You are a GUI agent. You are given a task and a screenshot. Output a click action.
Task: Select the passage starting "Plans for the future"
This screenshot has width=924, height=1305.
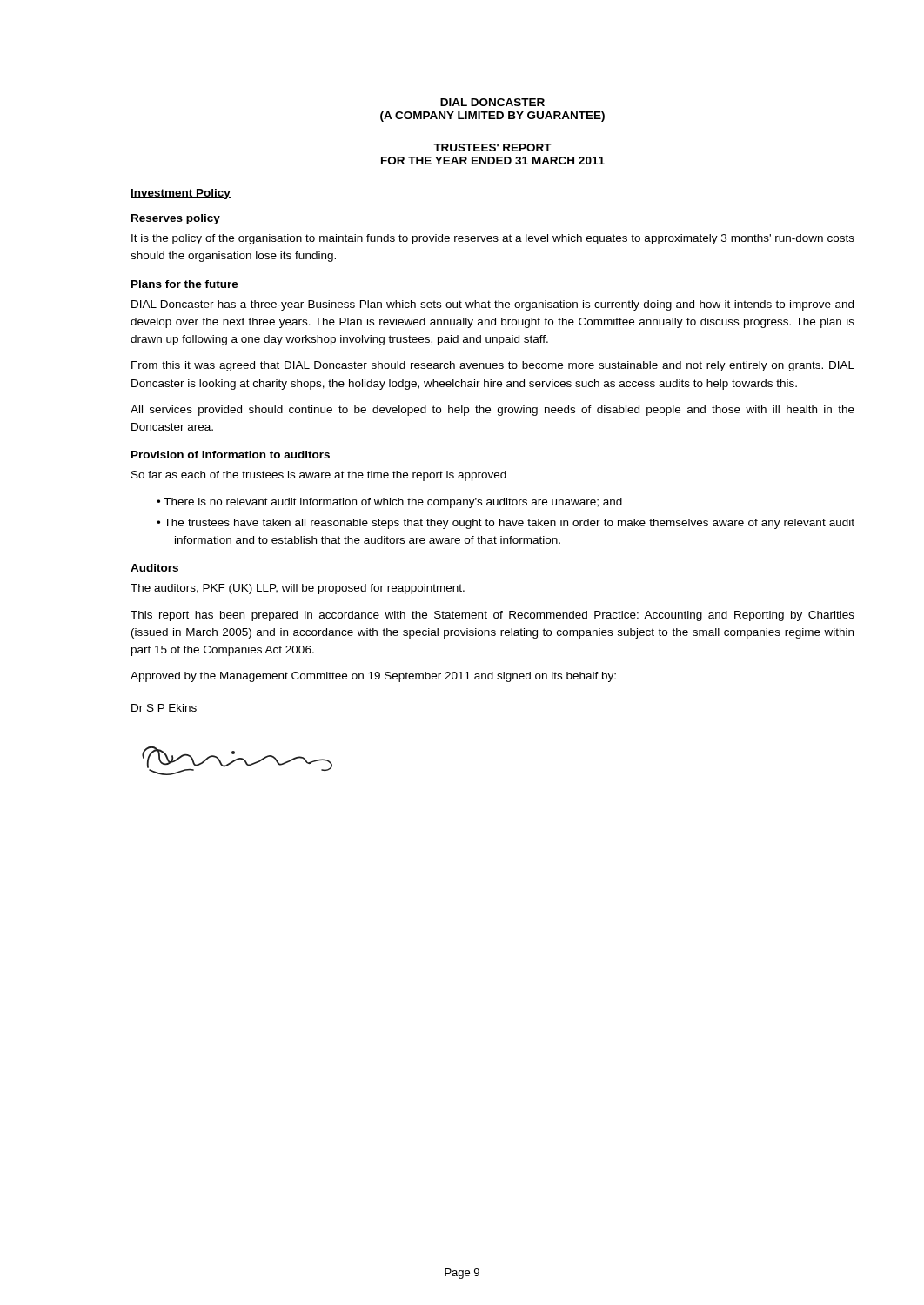[184, 284]
